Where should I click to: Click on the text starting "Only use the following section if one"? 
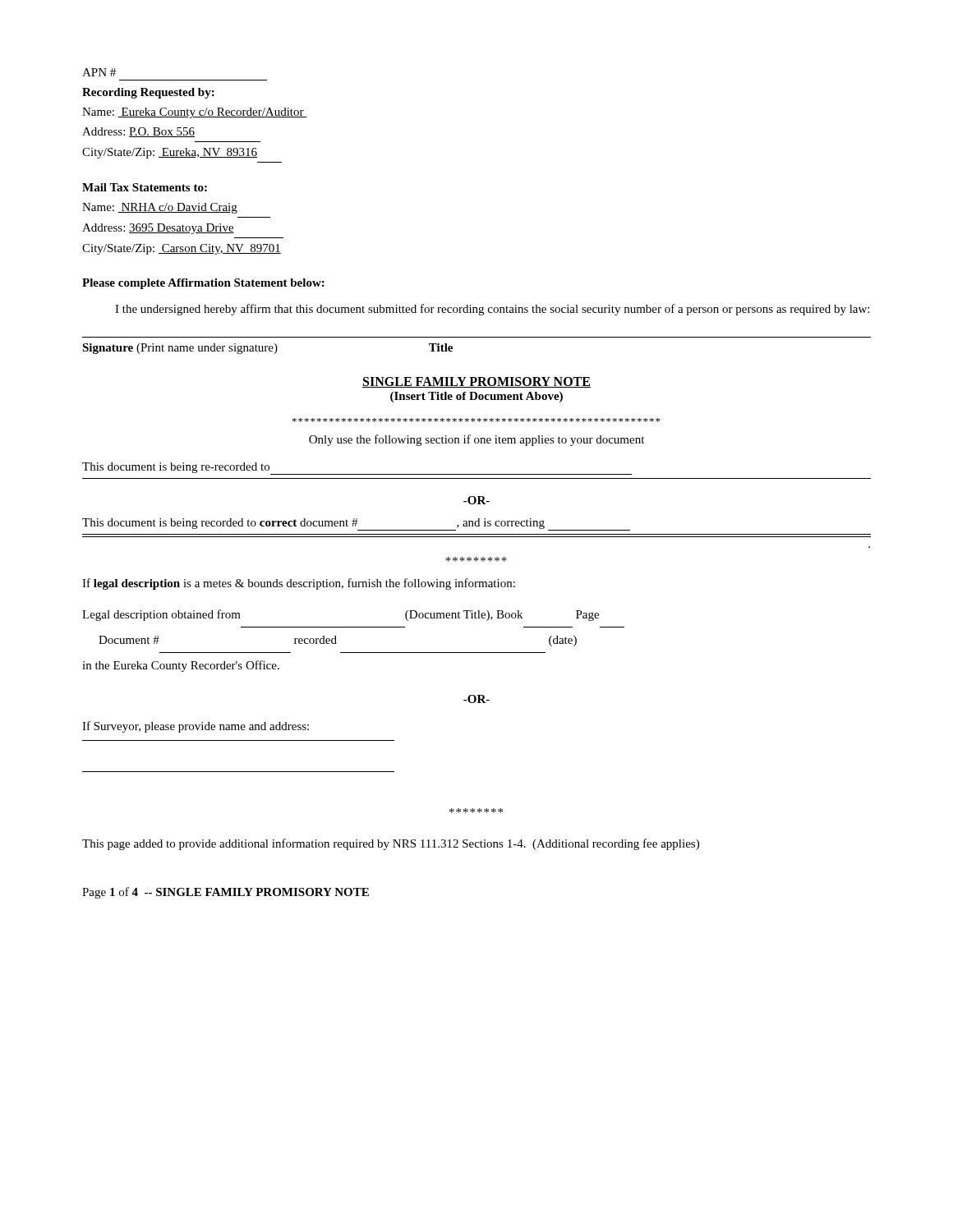pos(476,439)
